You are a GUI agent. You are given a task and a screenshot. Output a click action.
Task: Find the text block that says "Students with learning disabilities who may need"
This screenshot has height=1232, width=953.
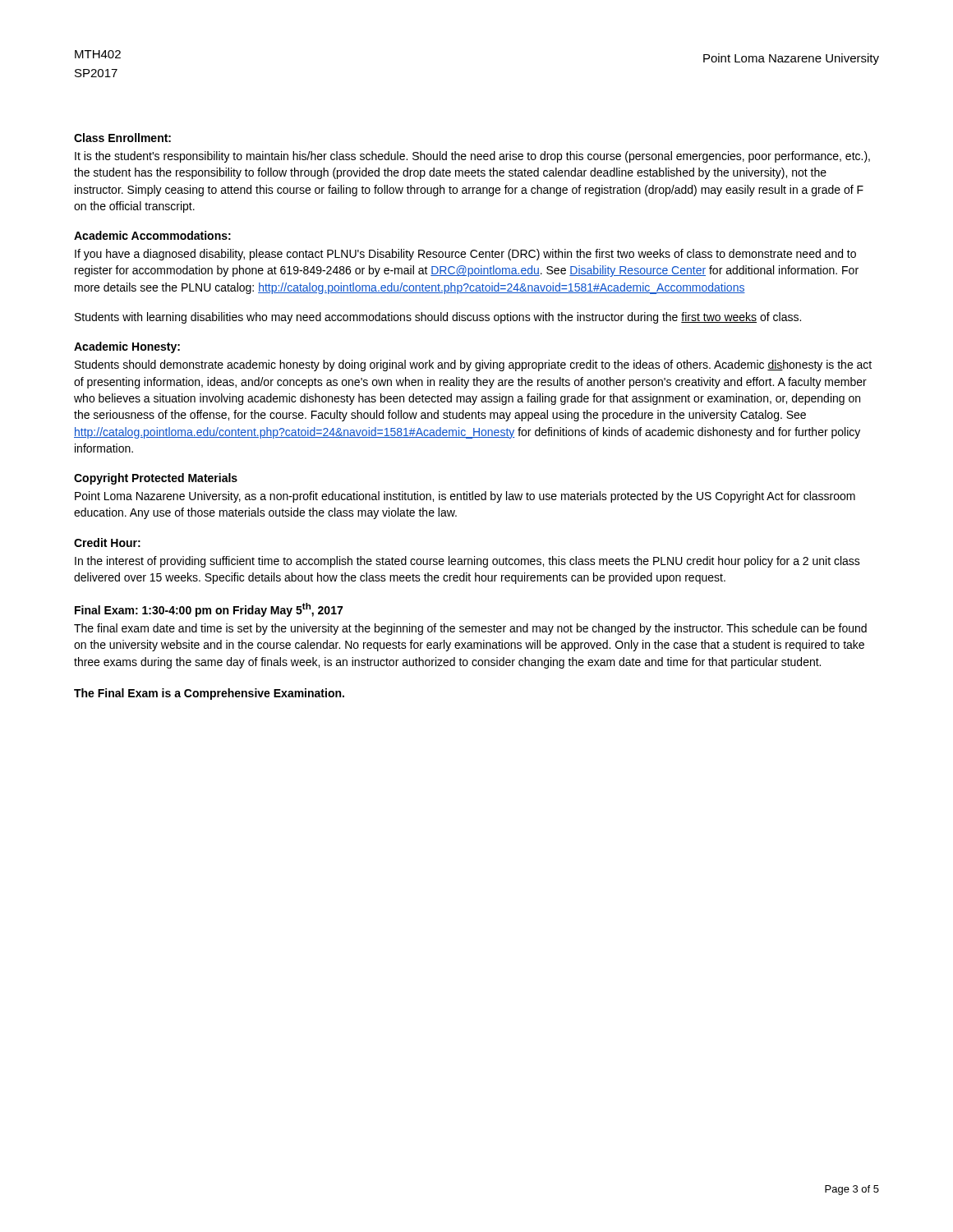476,317
